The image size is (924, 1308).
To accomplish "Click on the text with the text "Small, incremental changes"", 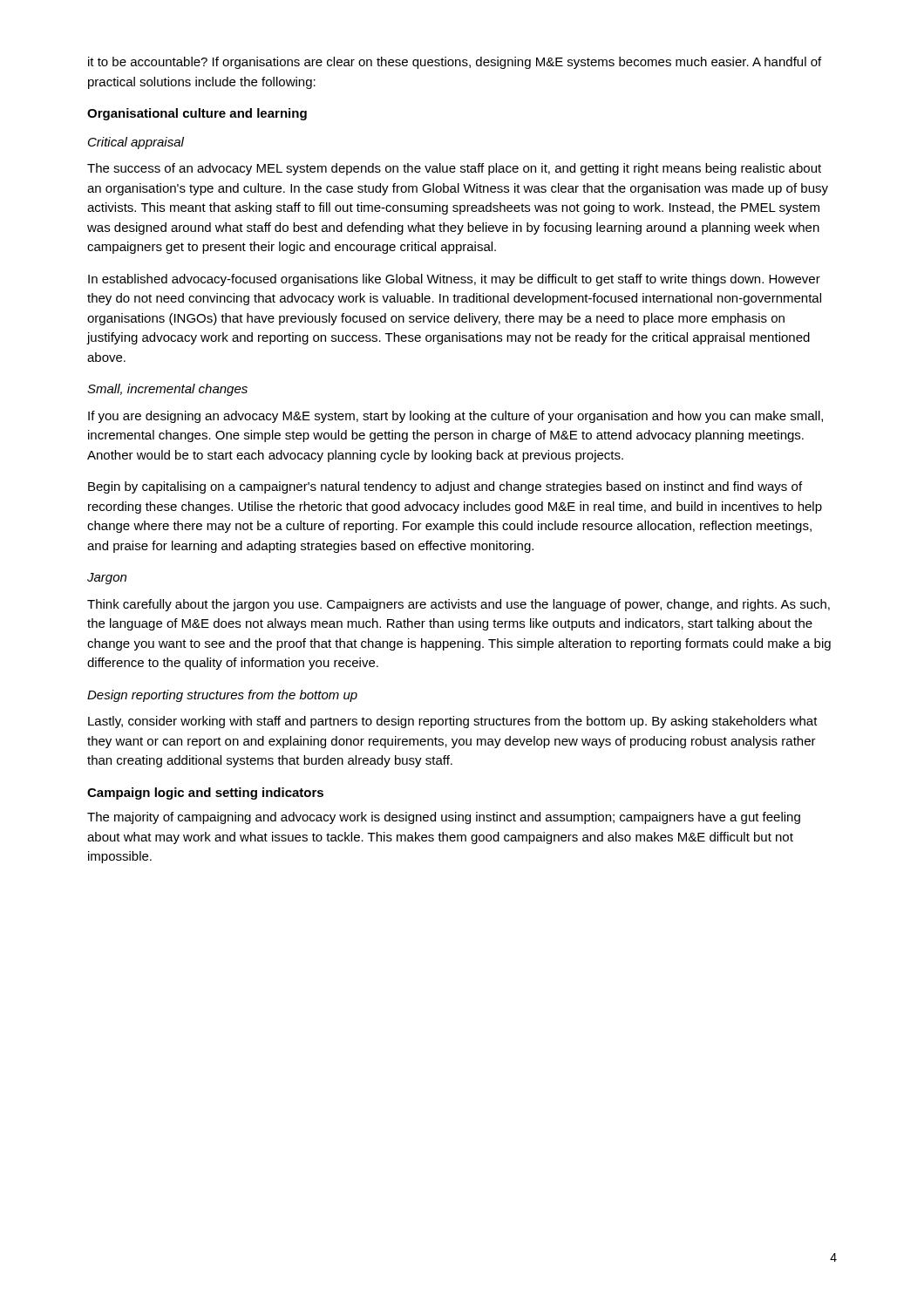I will pyautogui.click(x=167, y=388).
